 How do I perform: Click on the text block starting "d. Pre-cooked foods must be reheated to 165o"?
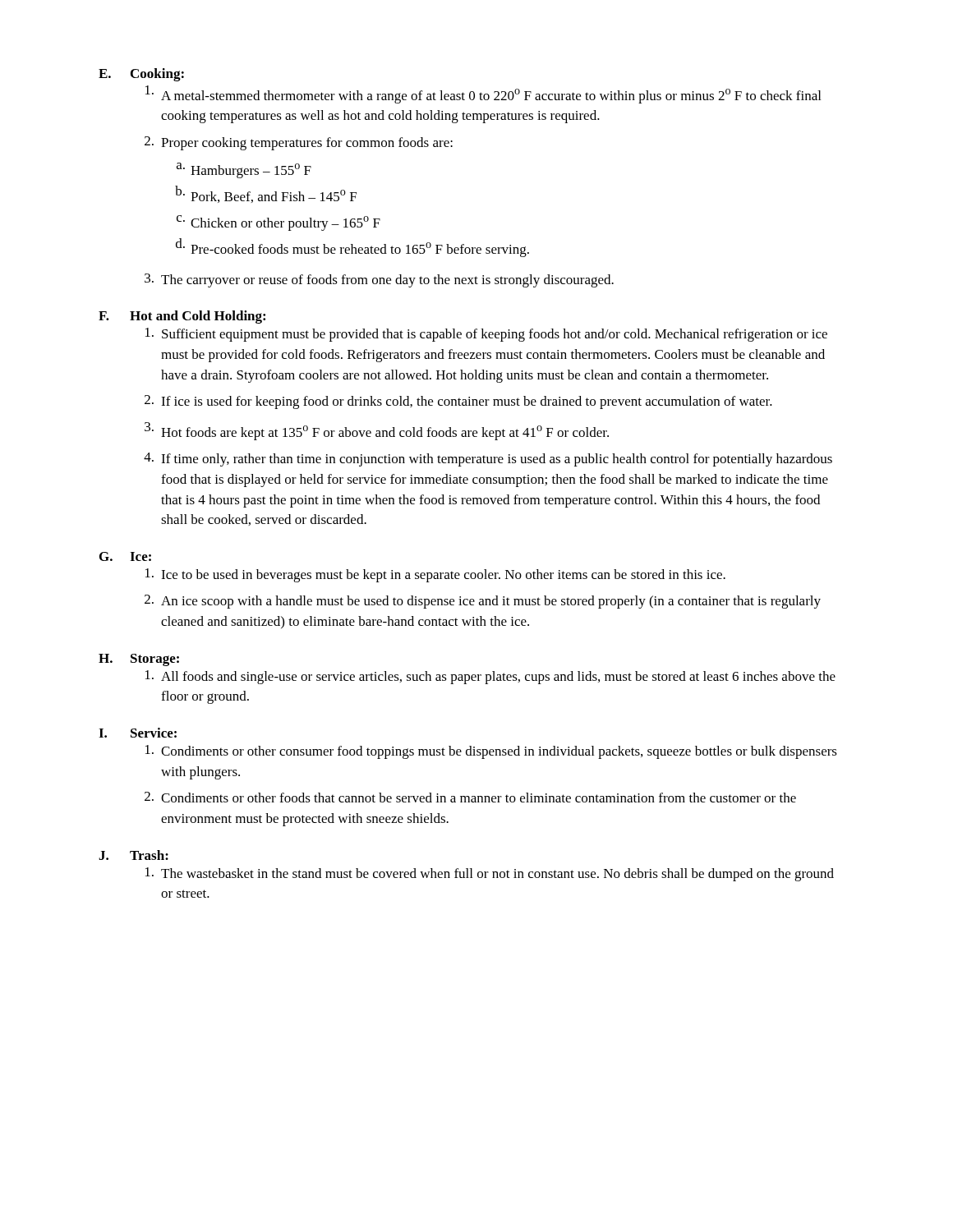[x=346, y=248]
